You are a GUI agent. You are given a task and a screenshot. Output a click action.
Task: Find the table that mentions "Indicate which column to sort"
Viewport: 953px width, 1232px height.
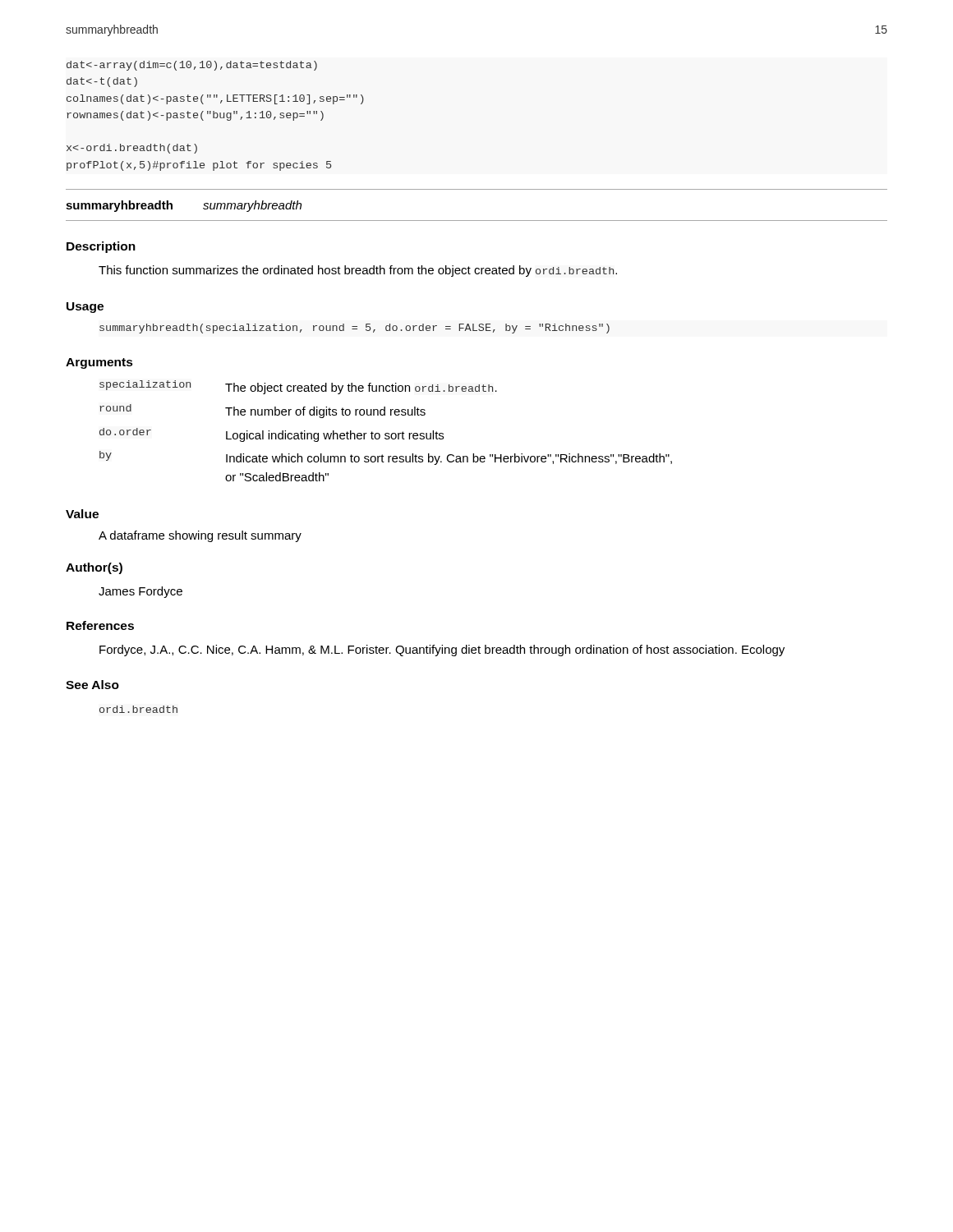tap(476, 432)
